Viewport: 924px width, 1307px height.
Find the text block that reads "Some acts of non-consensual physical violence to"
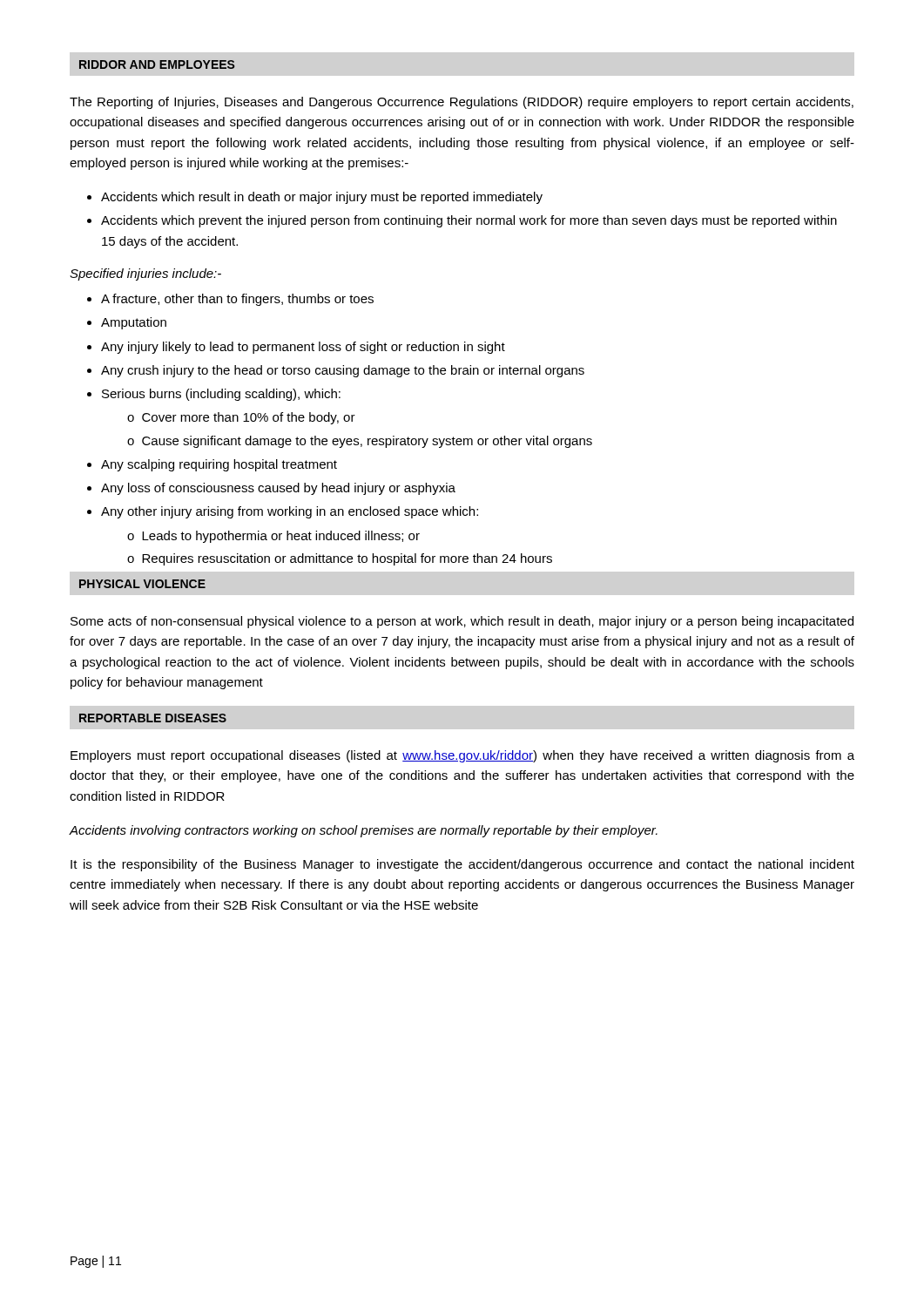pos(462,651)
